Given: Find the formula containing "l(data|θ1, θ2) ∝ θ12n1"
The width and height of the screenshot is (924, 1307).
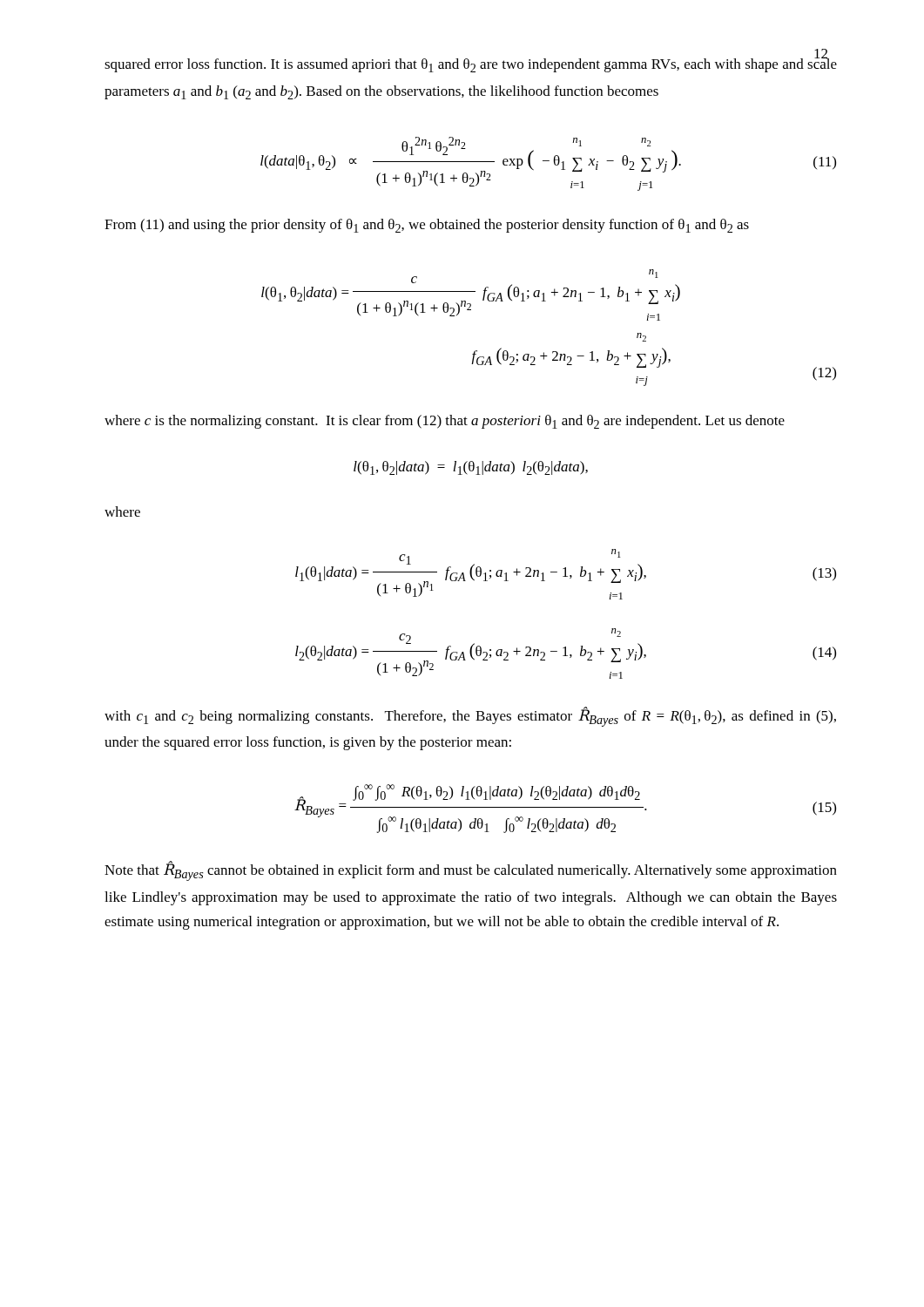Looking at the screenshot, I should tap(471, 162).
